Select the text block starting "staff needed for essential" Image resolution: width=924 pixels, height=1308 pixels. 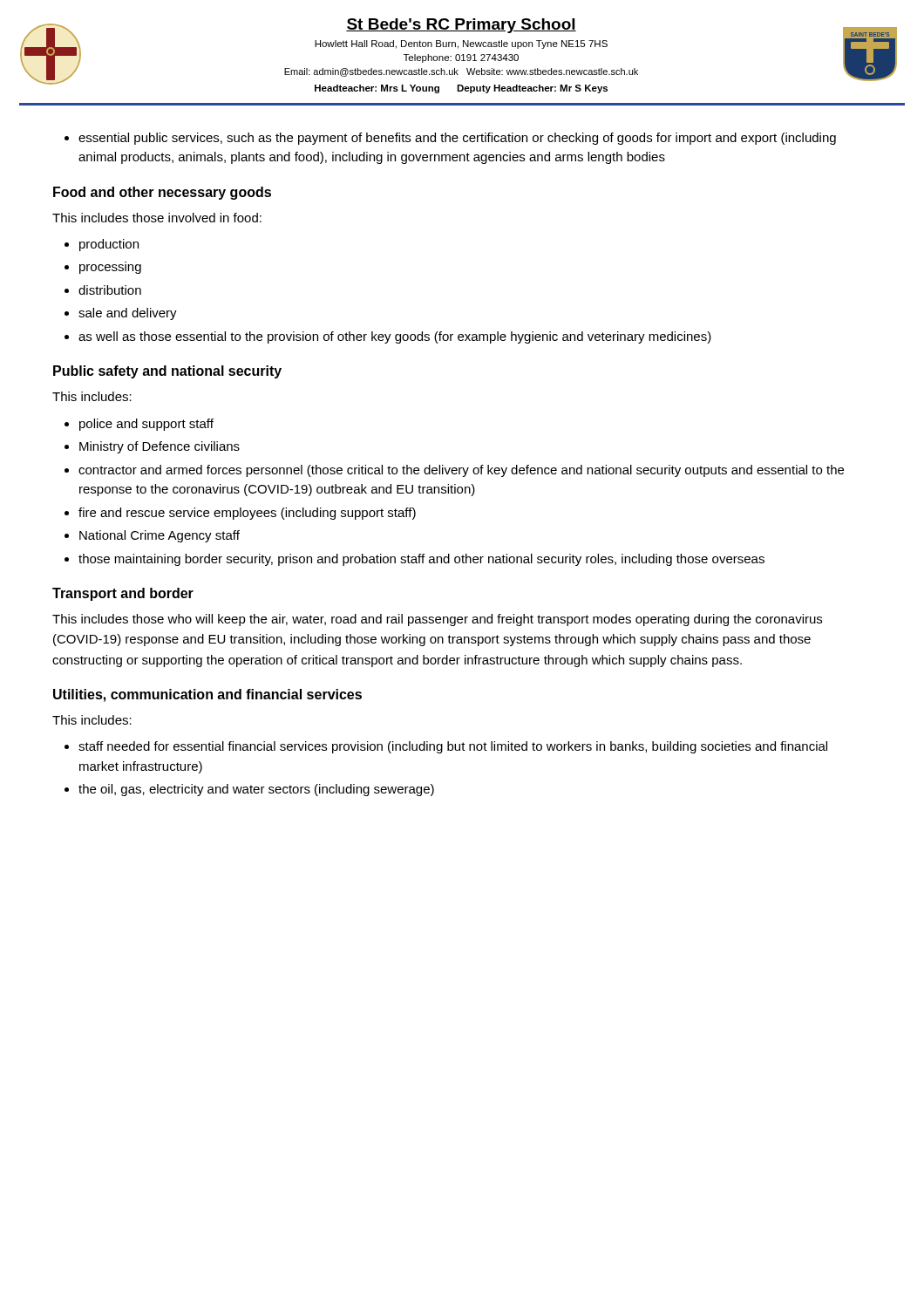point(453,756)
